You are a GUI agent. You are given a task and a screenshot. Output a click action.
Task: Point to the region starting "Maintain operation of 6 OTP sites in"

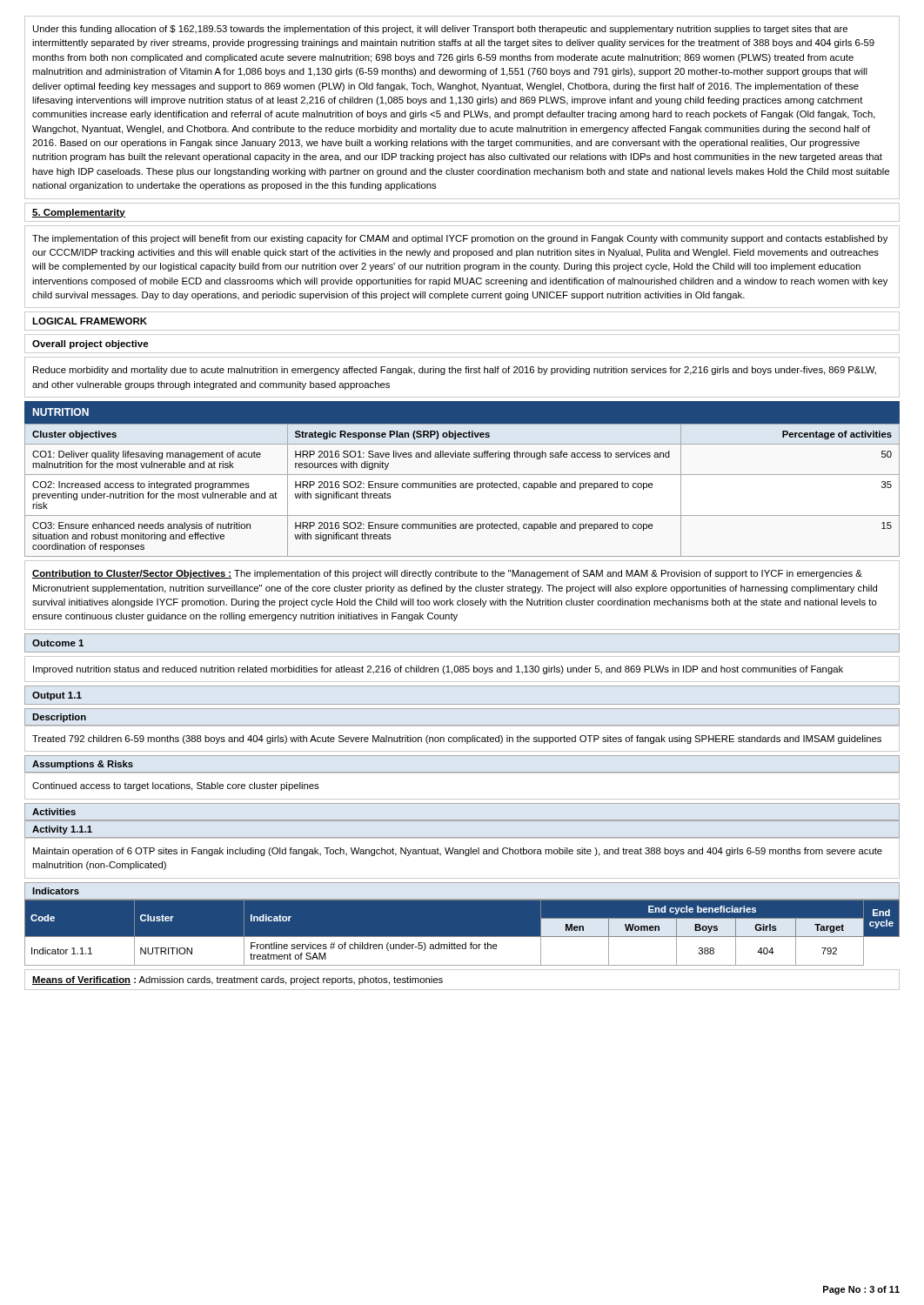pyautogui.click(x=457, y=858)
